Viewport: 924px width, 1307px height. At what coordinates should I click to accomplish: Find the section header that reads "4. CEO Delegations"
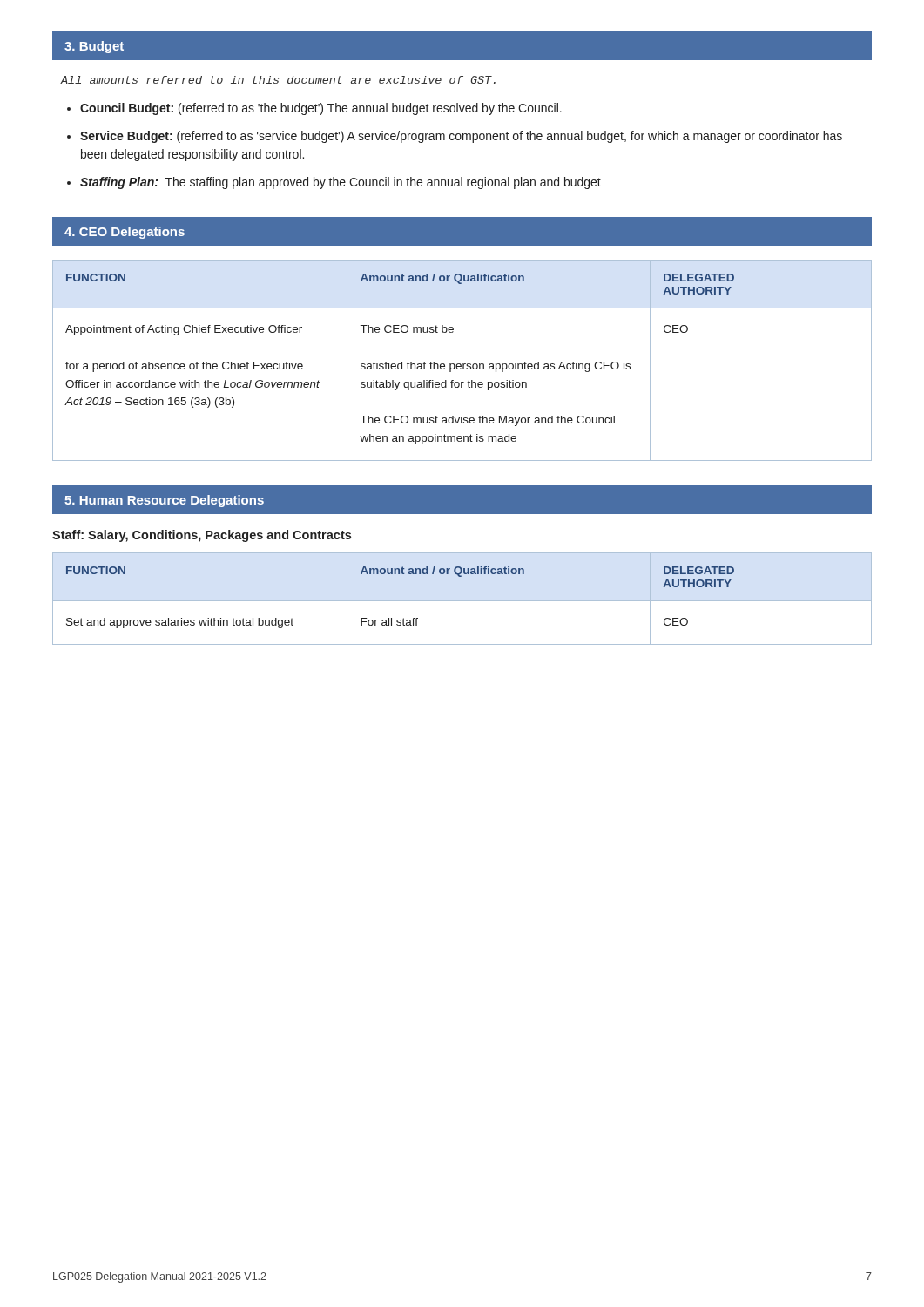click(125, 231)
